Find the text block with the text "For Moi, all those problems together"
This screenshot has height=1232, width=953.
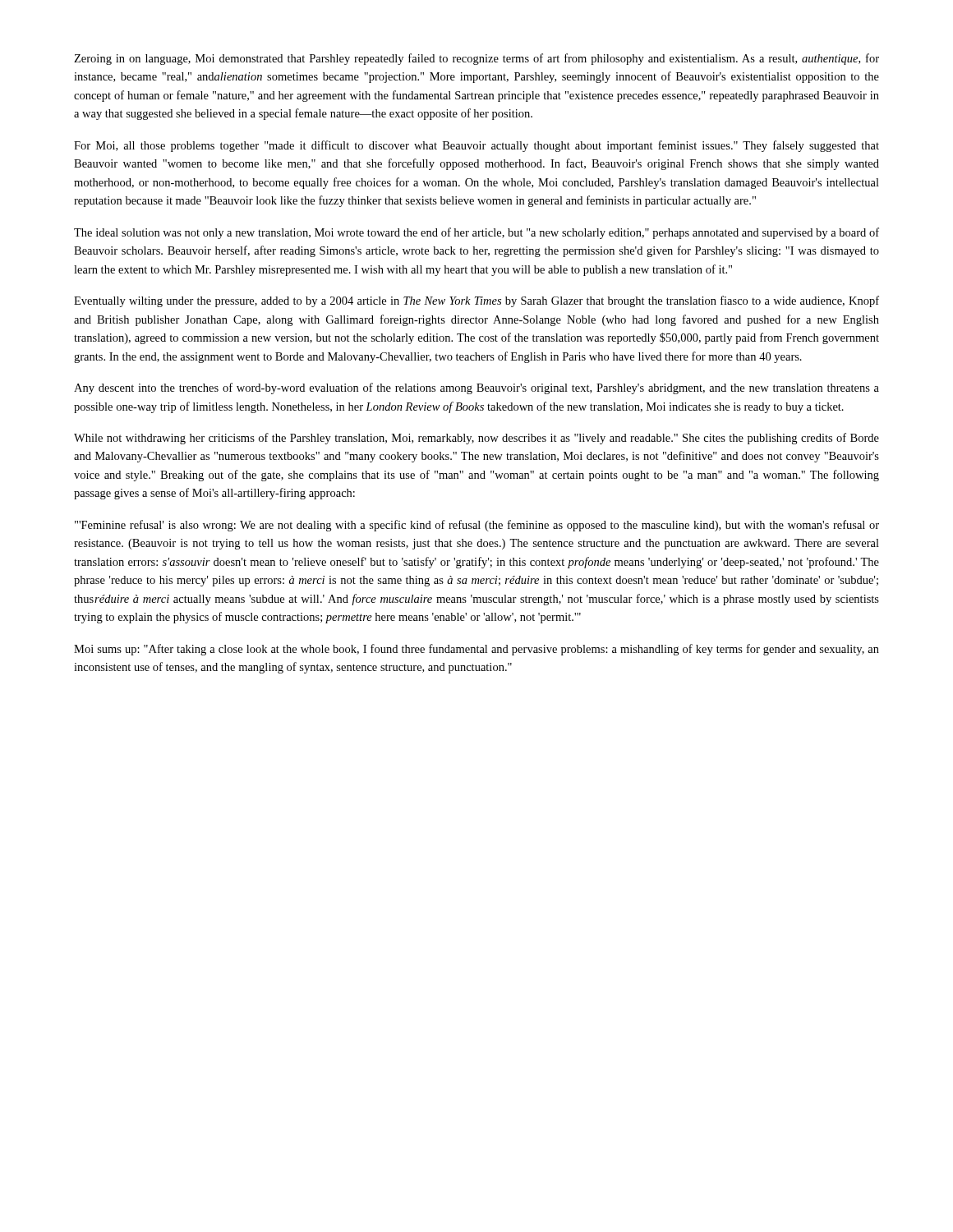point(476,173)
